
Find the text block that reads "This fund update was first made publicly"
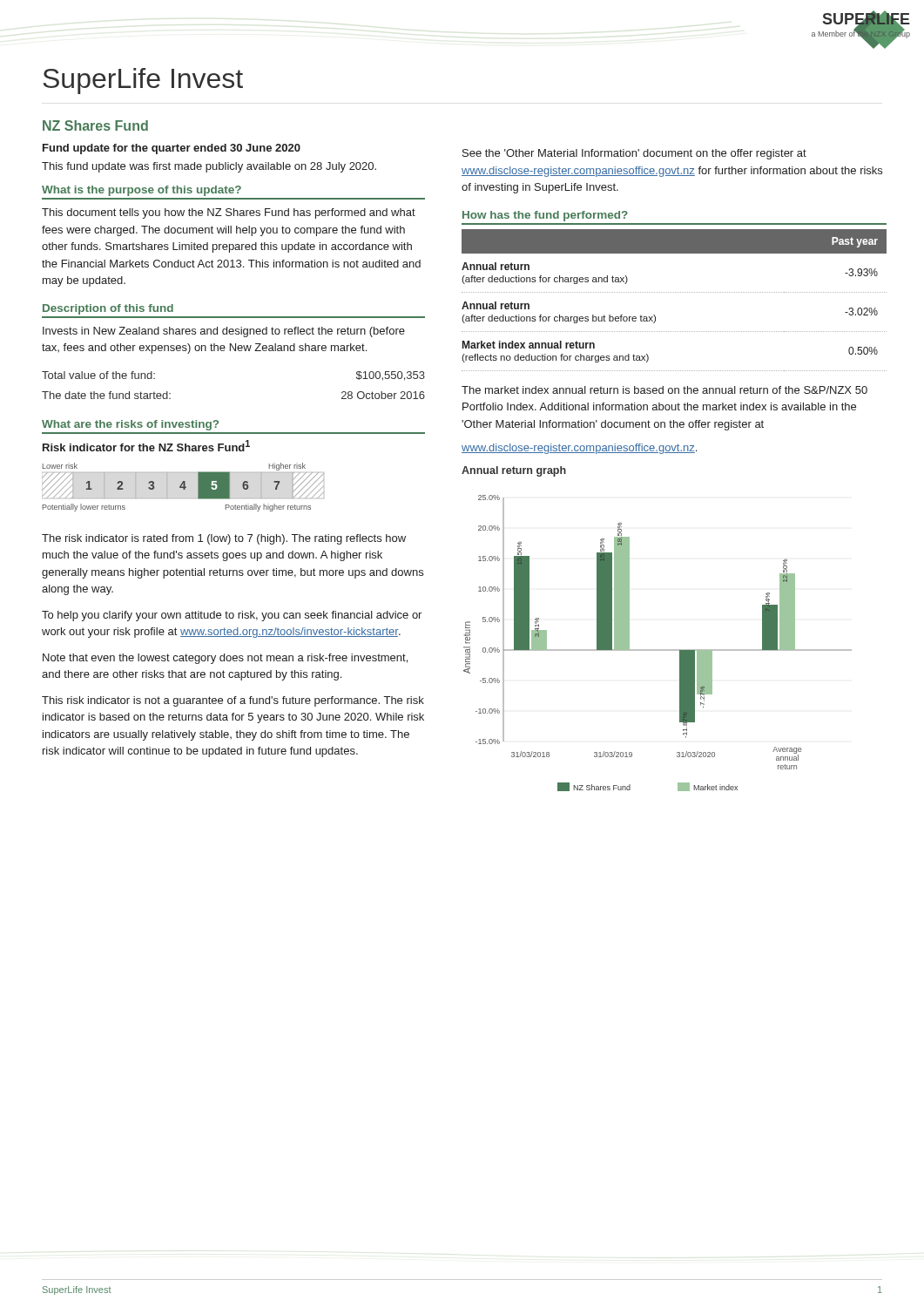pos(210,166)
